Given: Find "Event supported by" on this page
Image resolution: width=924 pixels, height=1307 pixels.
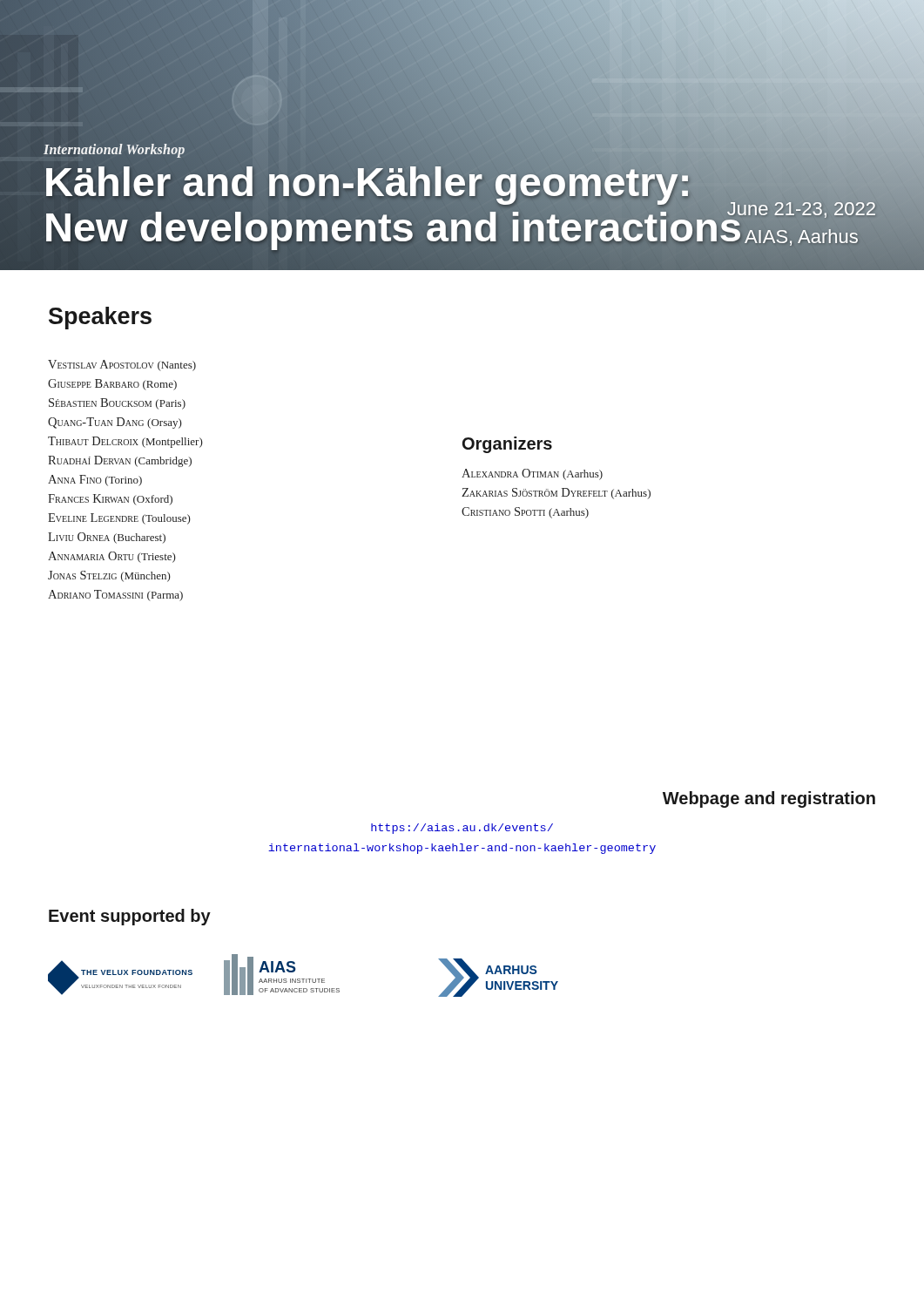Looking at the screenshot, I should coord(129,916).
